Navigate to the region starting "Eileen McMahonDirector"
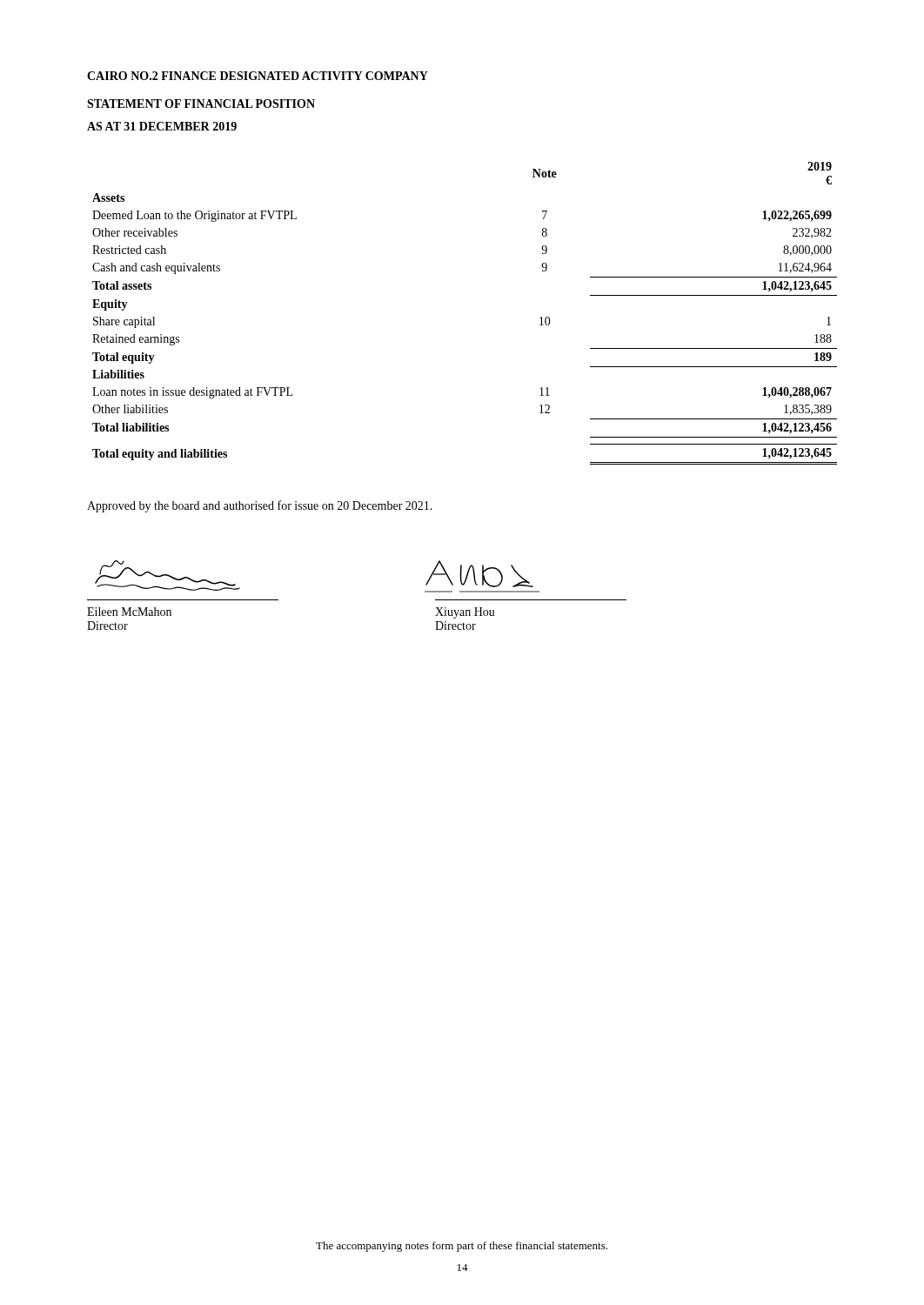Viewport: 924px width, 1305px height. (x=129, y=619)
